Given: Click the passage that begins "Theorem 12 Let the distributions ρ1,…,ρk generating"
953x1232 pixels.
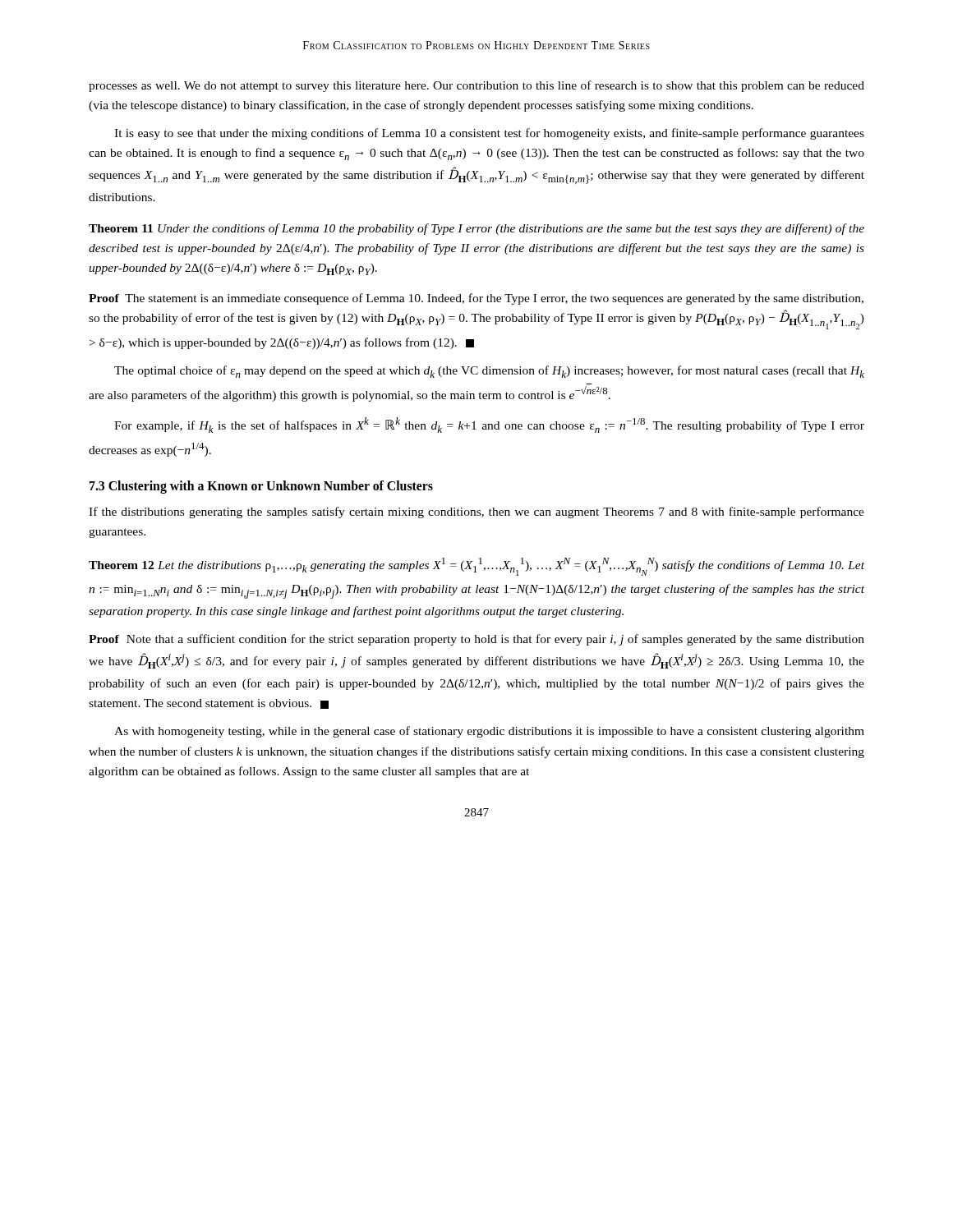Looking at the screenshot, I should pos(476,587).
